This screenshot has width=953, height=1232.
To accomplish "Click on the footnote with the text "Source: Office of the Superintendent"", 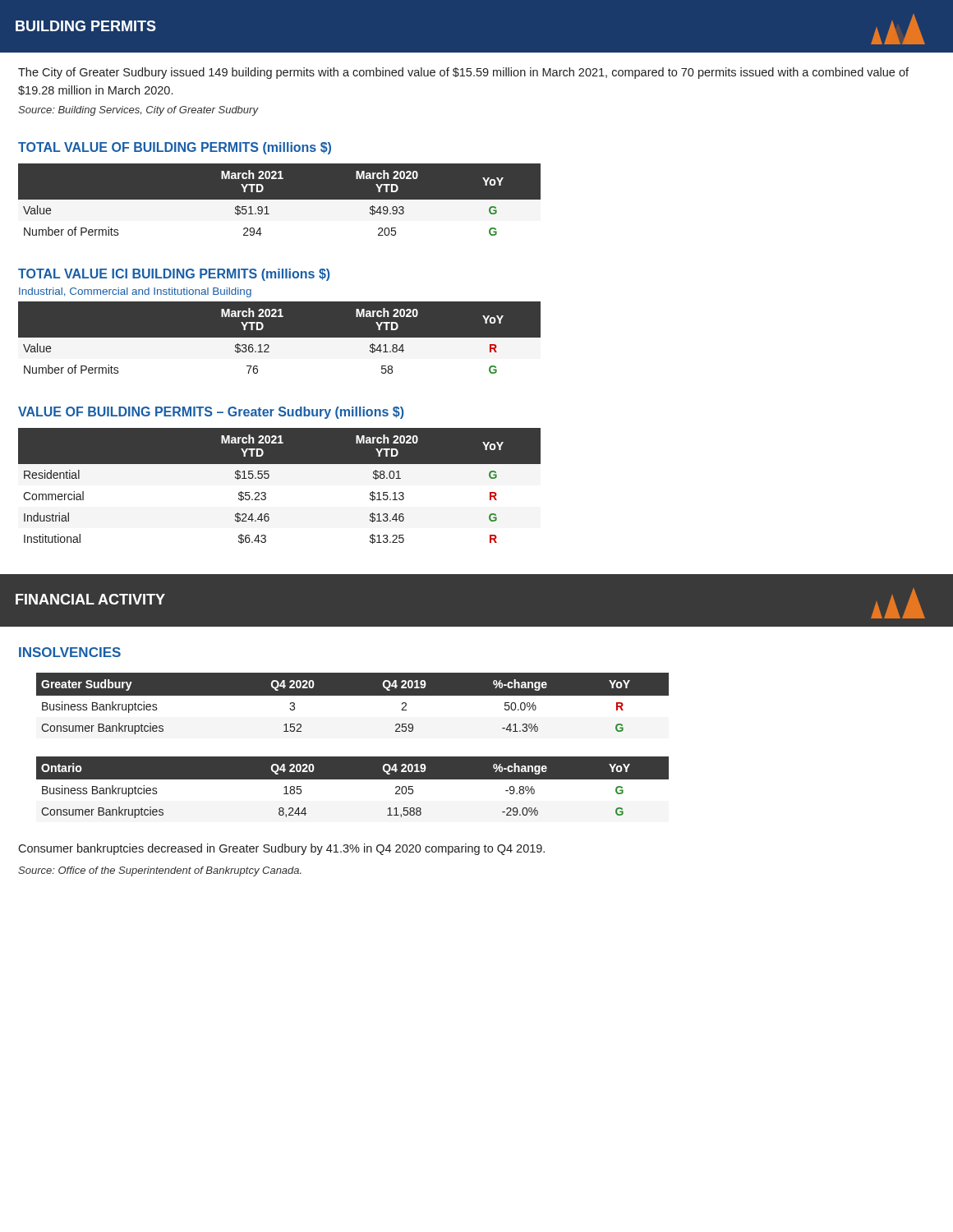I will [160, 870].
